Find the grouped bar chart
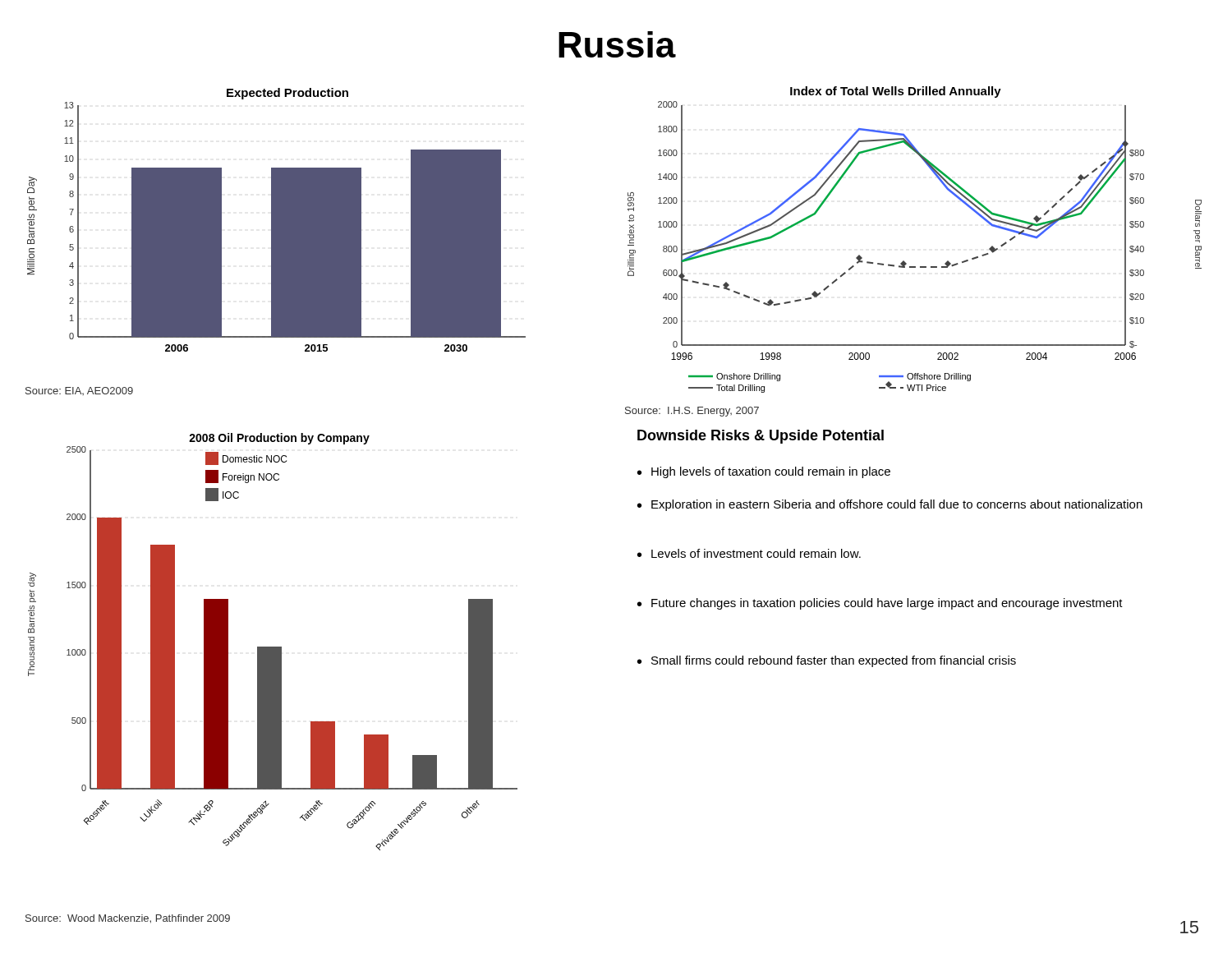This screenshot has width=1232, height=953. point(283,665)
